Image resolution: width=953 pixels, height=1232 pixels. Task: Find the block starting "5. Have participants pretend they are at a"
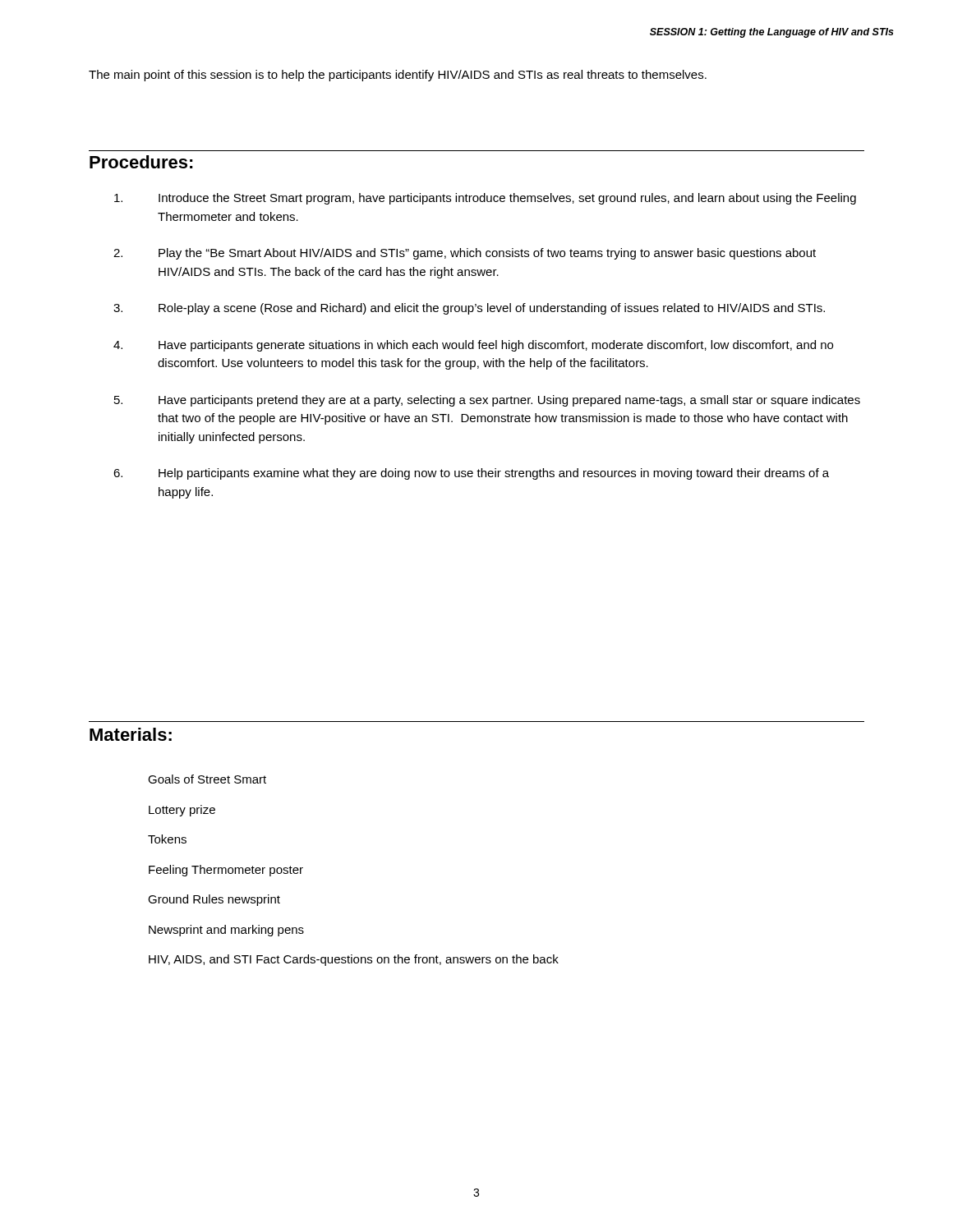pyautogui.click(x=476, y=418)
